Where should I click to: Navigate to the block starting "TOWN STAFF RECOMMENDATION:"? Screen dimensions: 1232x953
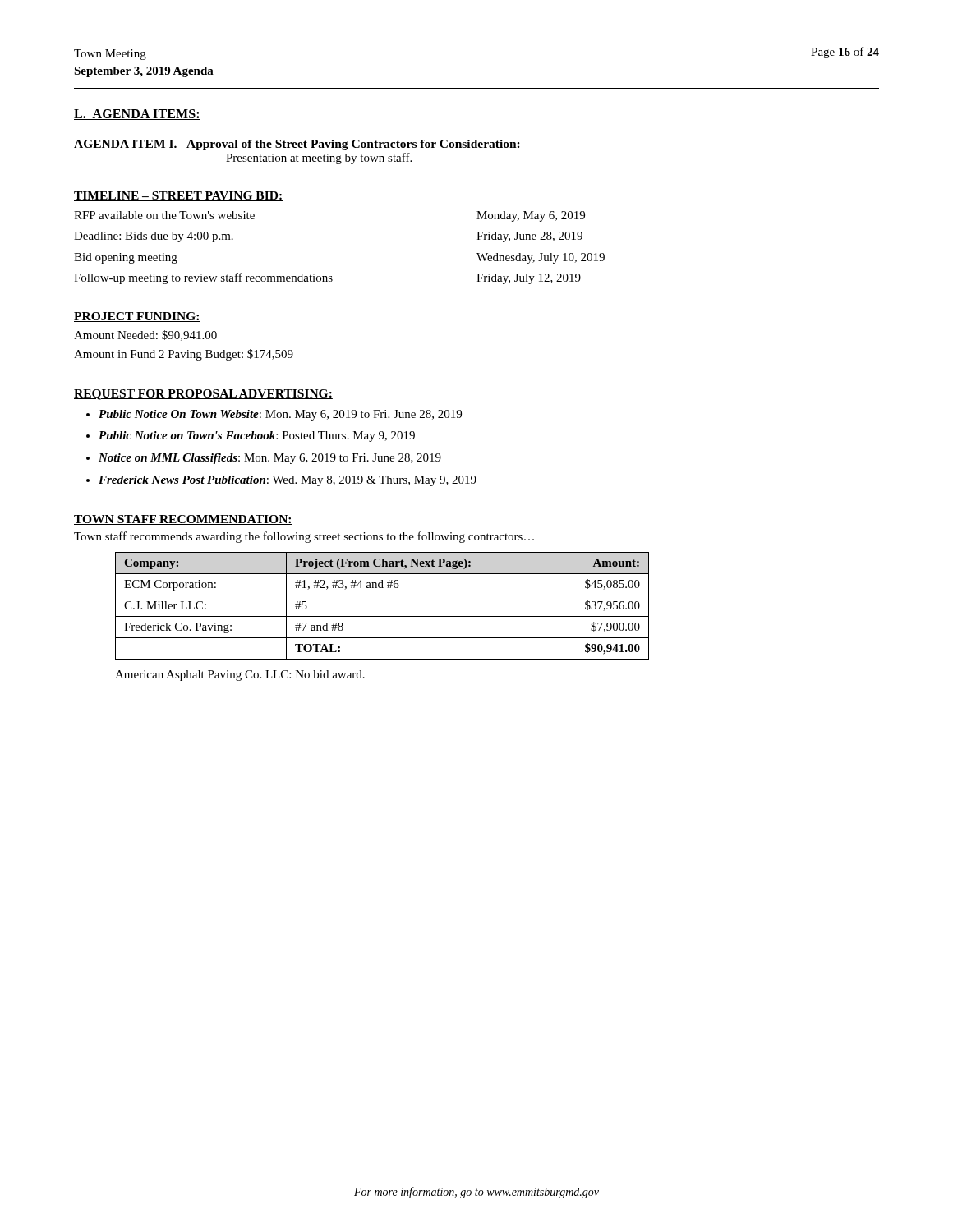[x=183, y=518]
